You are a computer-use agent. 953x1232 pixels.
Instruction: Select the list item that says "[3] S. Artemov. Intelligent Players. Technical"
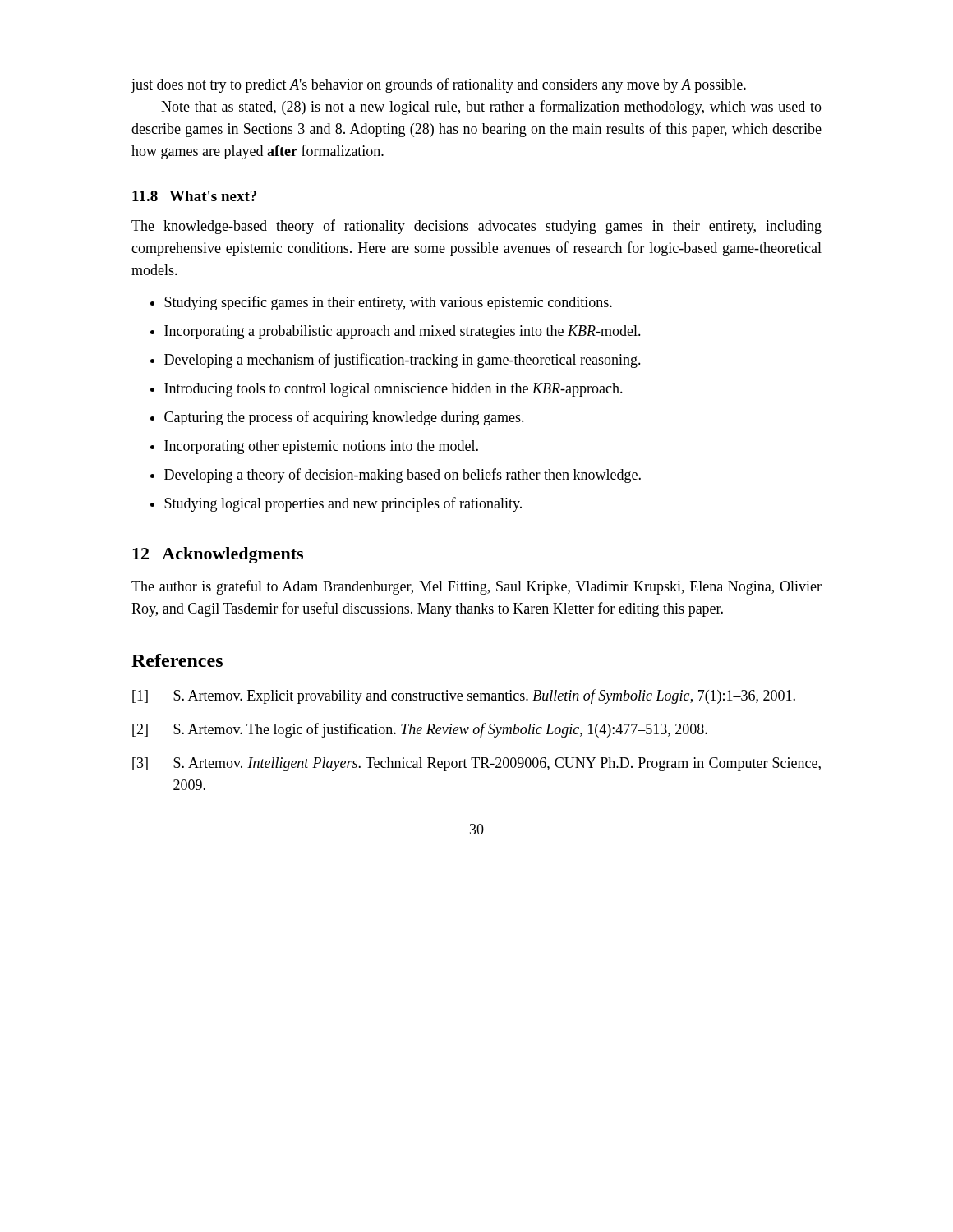[x=476, y=775]
